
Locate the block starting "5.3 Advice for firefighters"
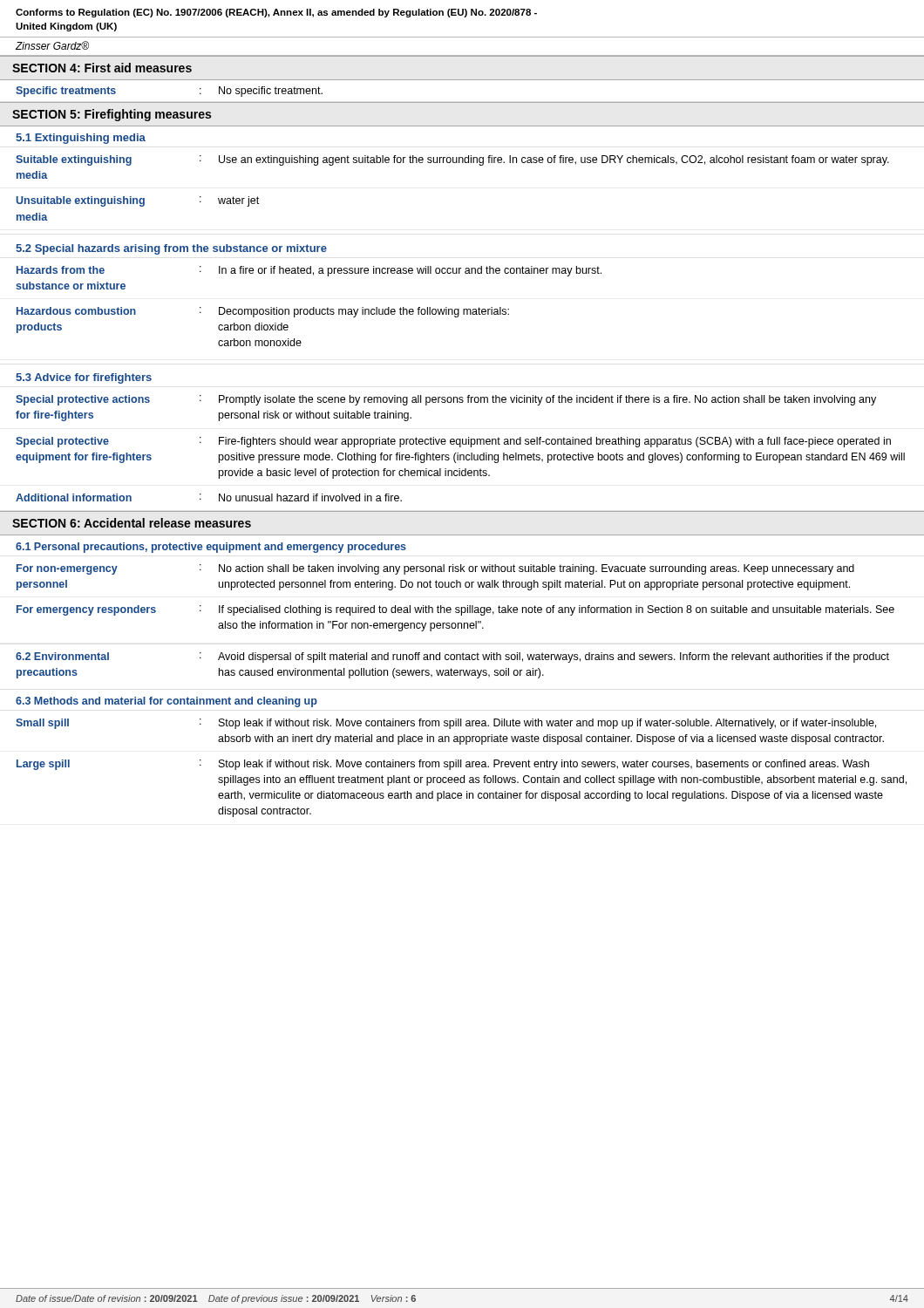tap(84, 377)
